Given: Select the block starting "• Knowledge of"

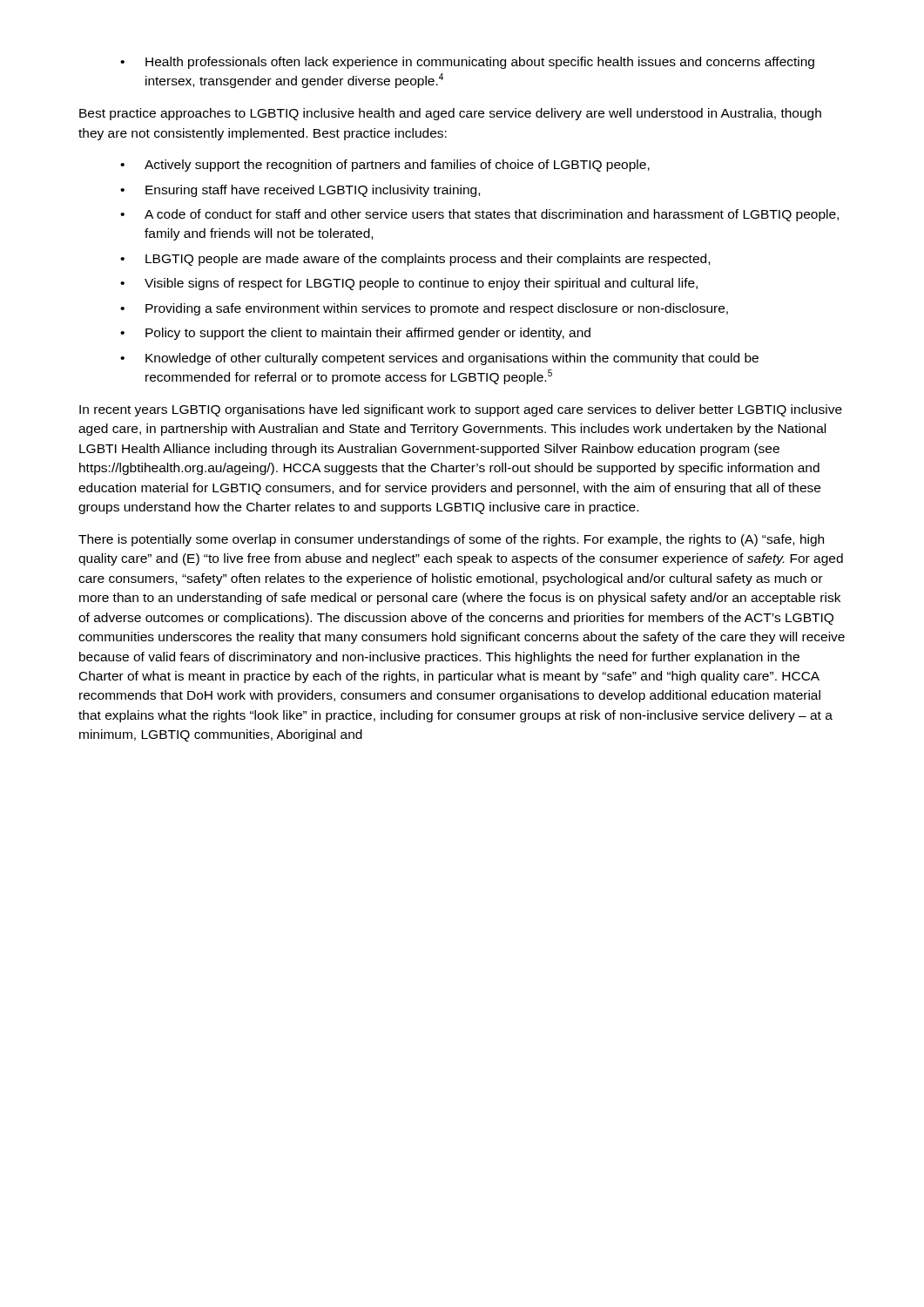Looking at the screenshot, I should (x=479, y=368).
